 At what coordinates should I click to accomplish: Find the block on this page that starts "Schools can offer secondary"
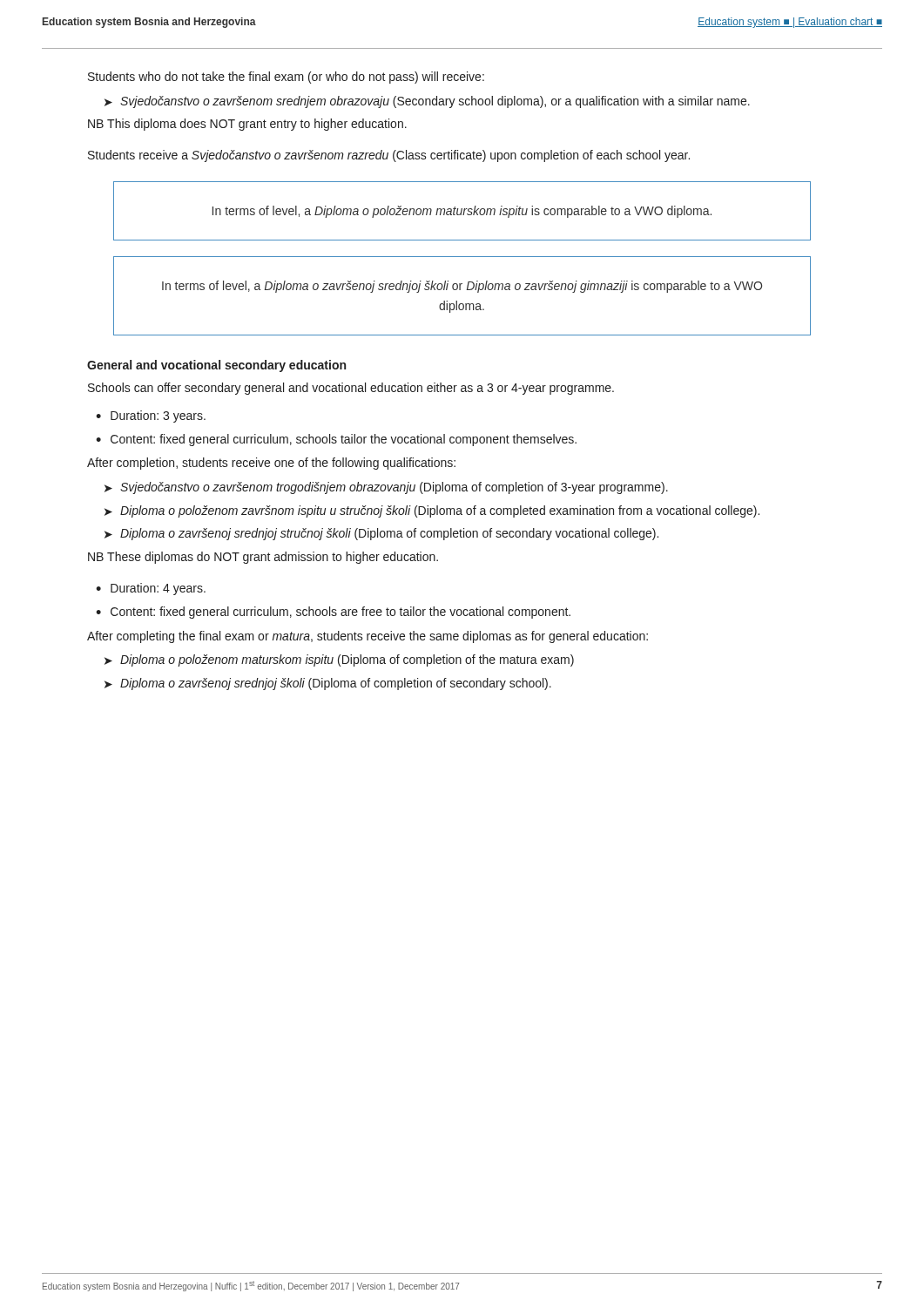pyautogui.click(x=351, y=388)
